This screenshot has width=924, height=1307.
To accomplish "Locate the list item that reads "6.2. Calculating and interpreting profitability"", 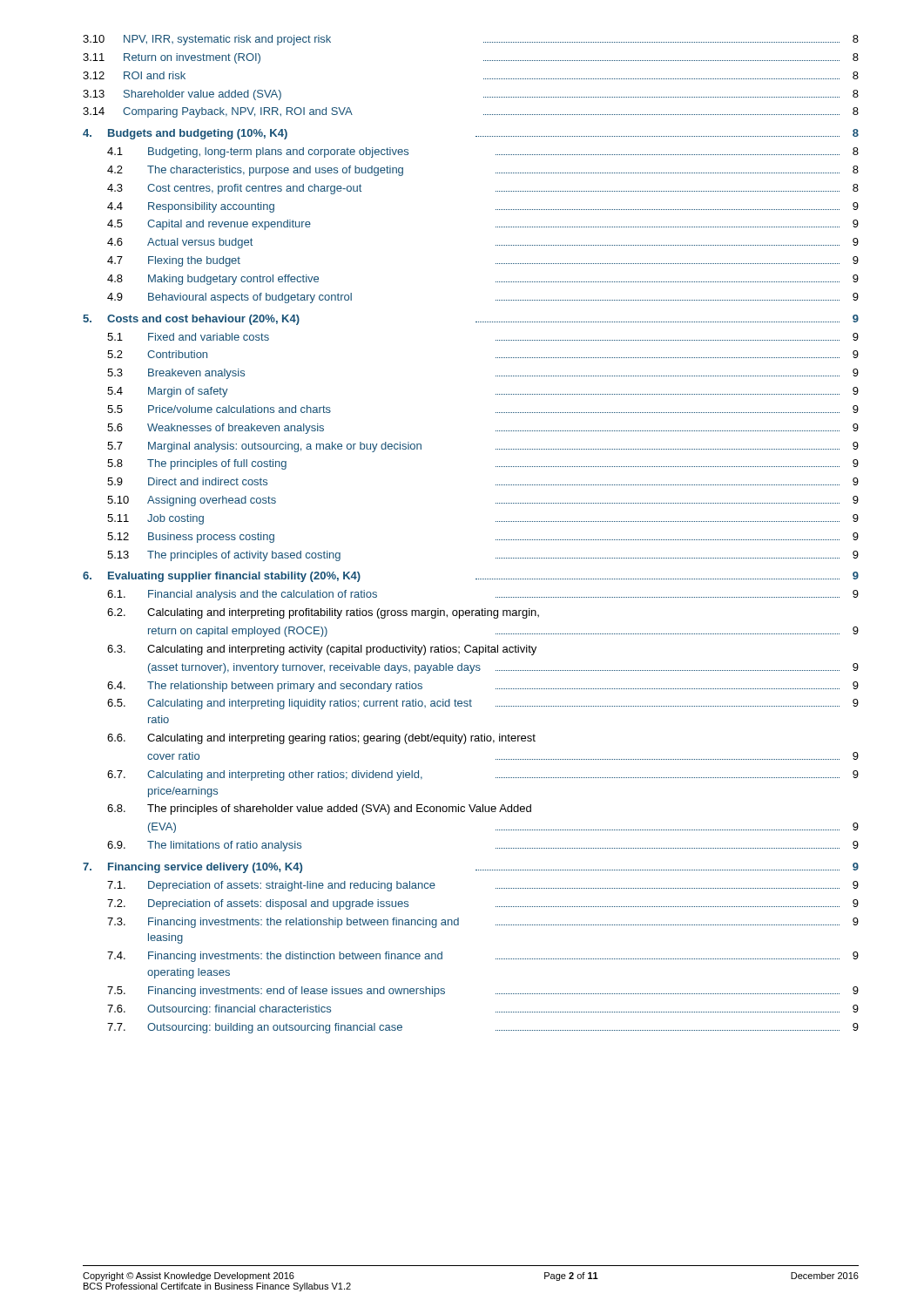I will coord(475,613).
